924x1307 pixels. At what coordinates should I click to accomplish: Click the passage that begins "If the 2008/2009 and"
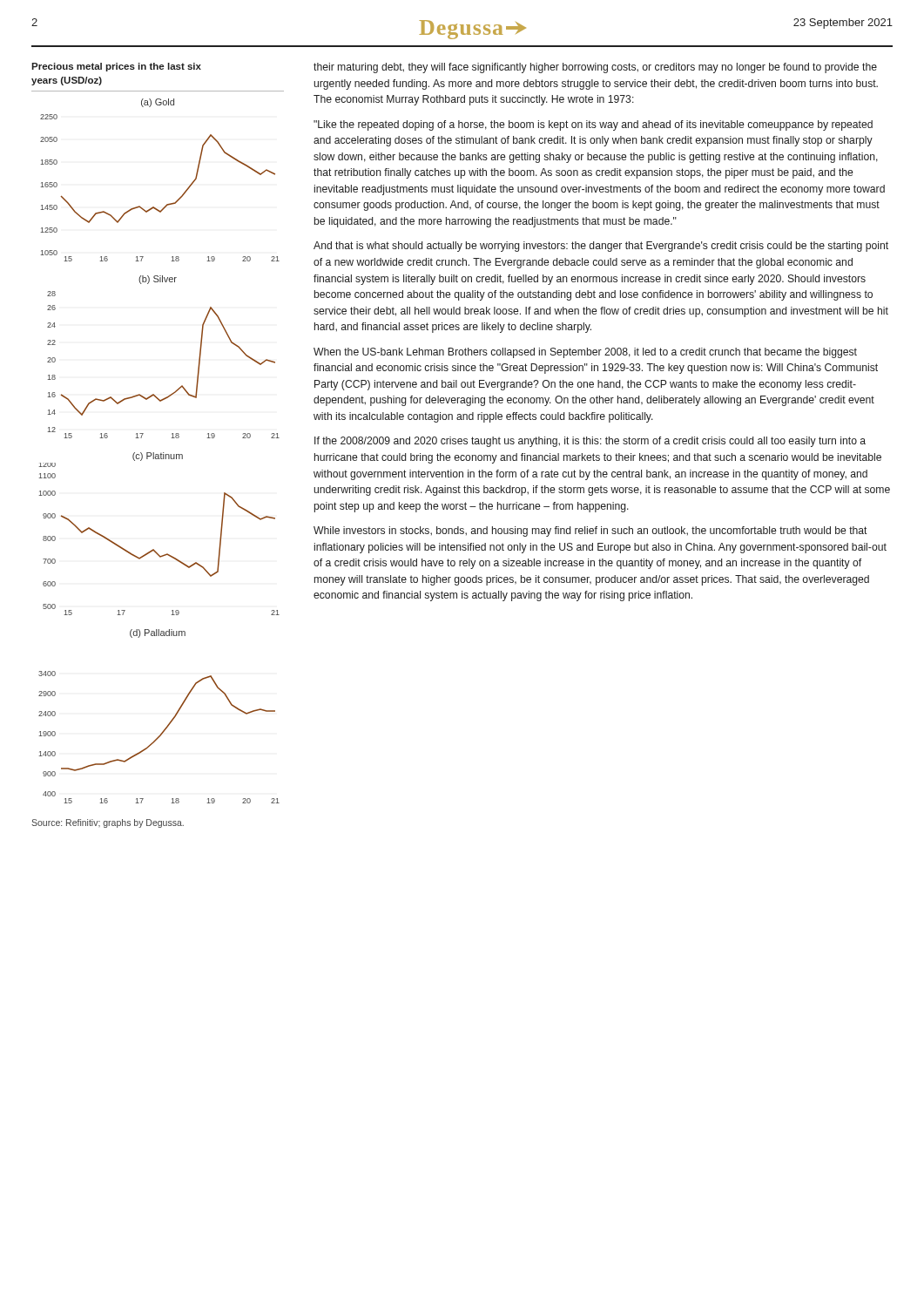[602, 474]
